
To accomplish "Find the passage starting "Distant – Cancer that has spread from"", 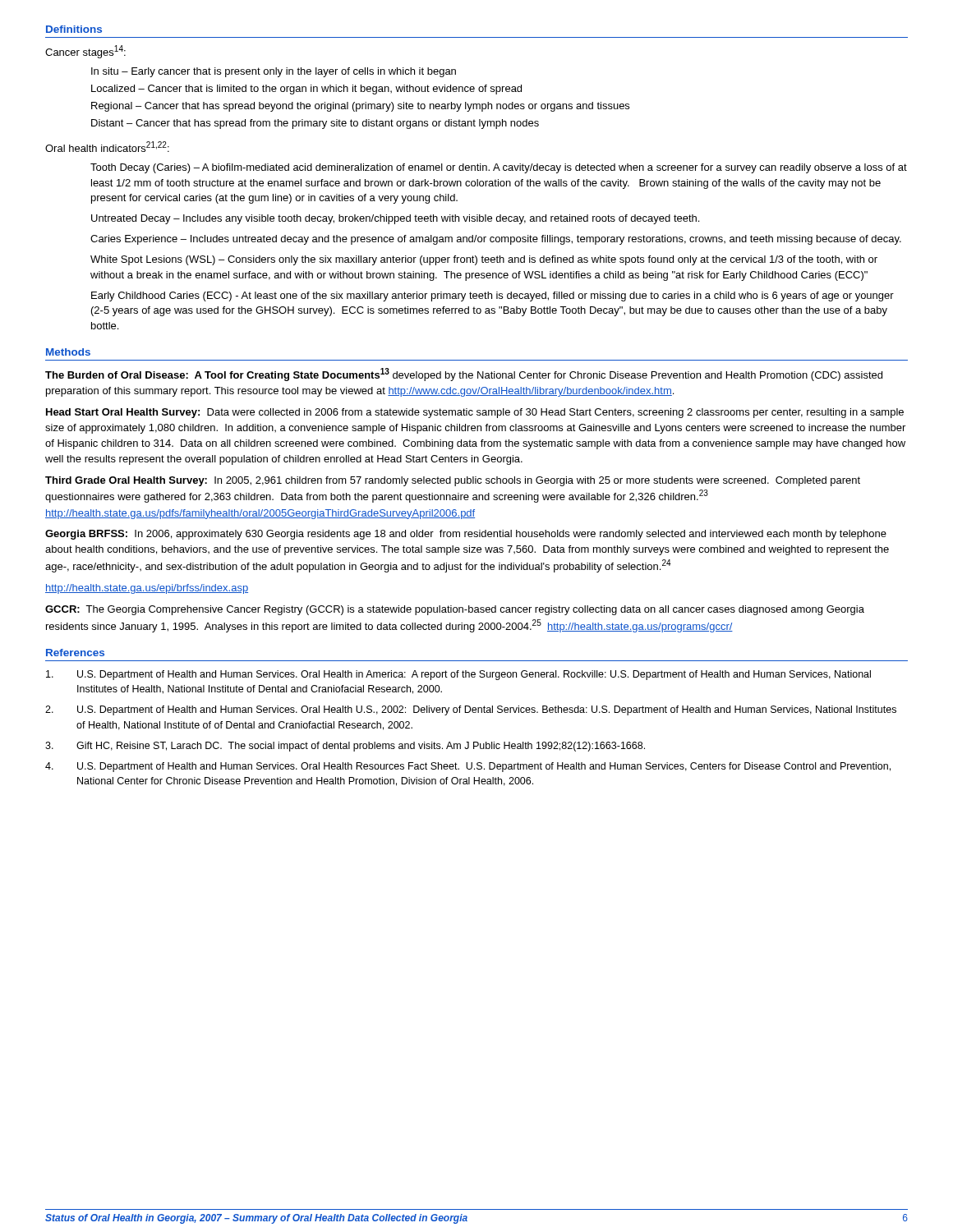I will pyautogui.click(x=315, y=123).
